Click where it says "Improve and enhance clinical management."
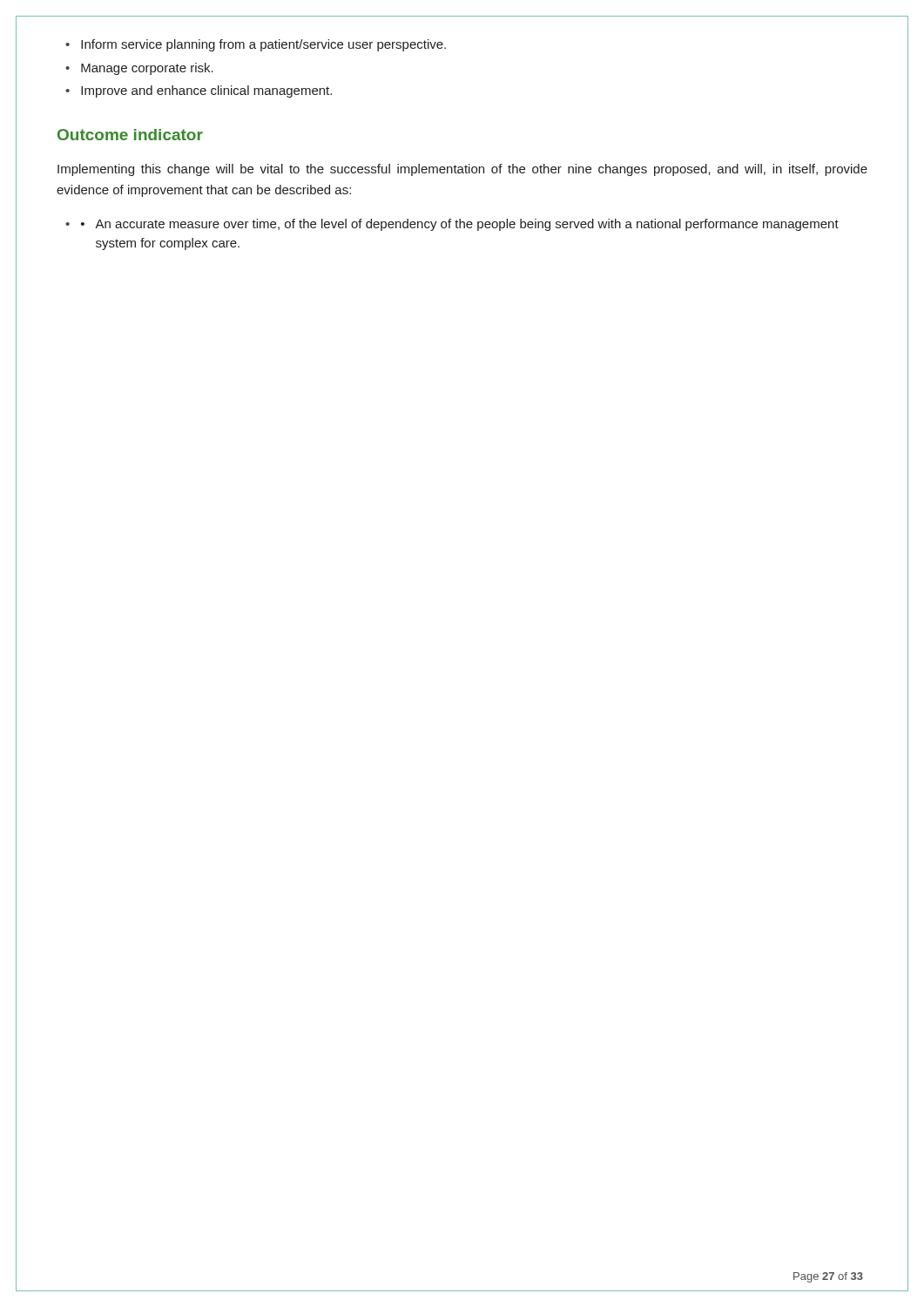 [x=207, y=90]
